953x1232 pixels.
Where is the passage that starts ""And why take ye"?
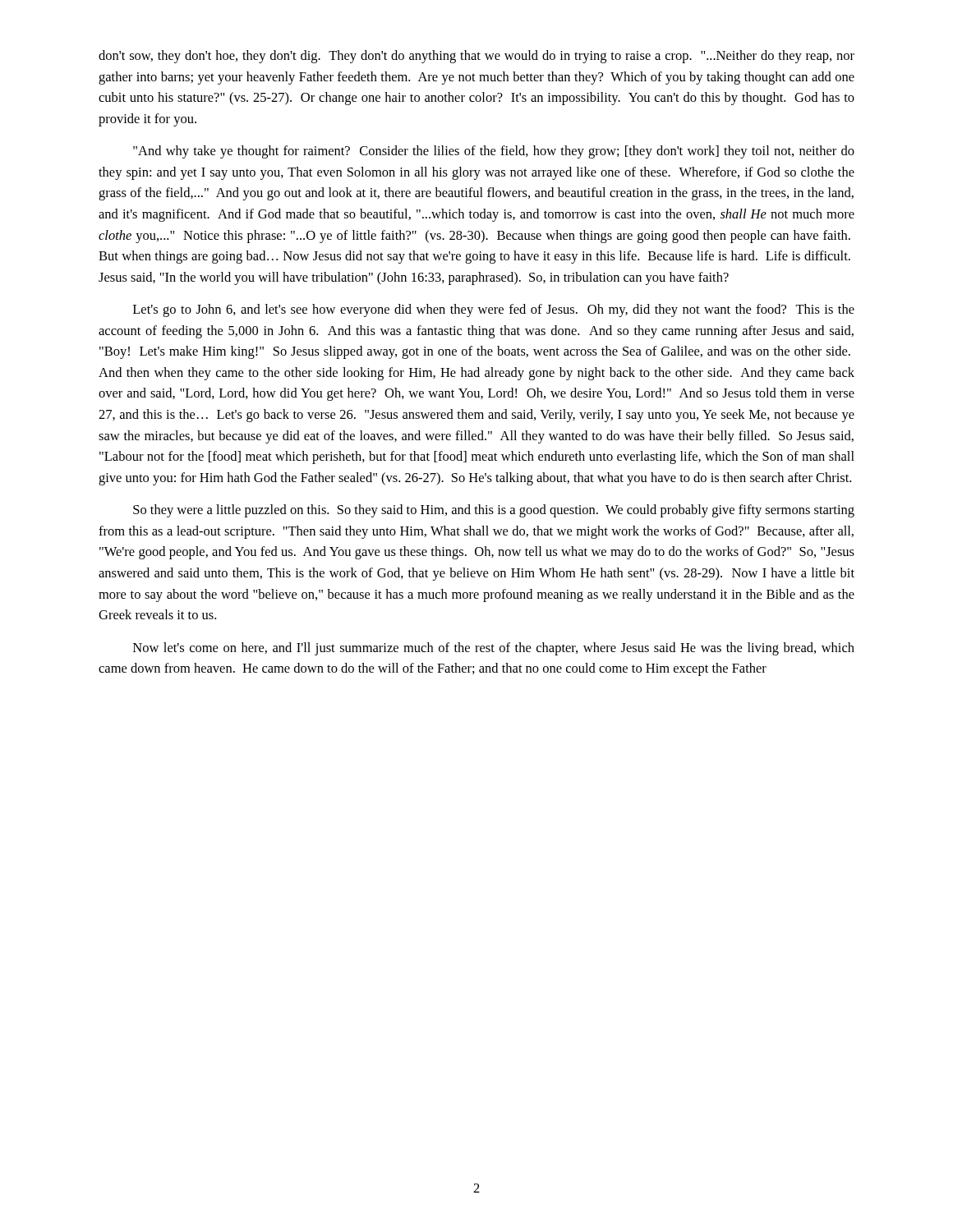pyautogui.click(x=476, y=214)
